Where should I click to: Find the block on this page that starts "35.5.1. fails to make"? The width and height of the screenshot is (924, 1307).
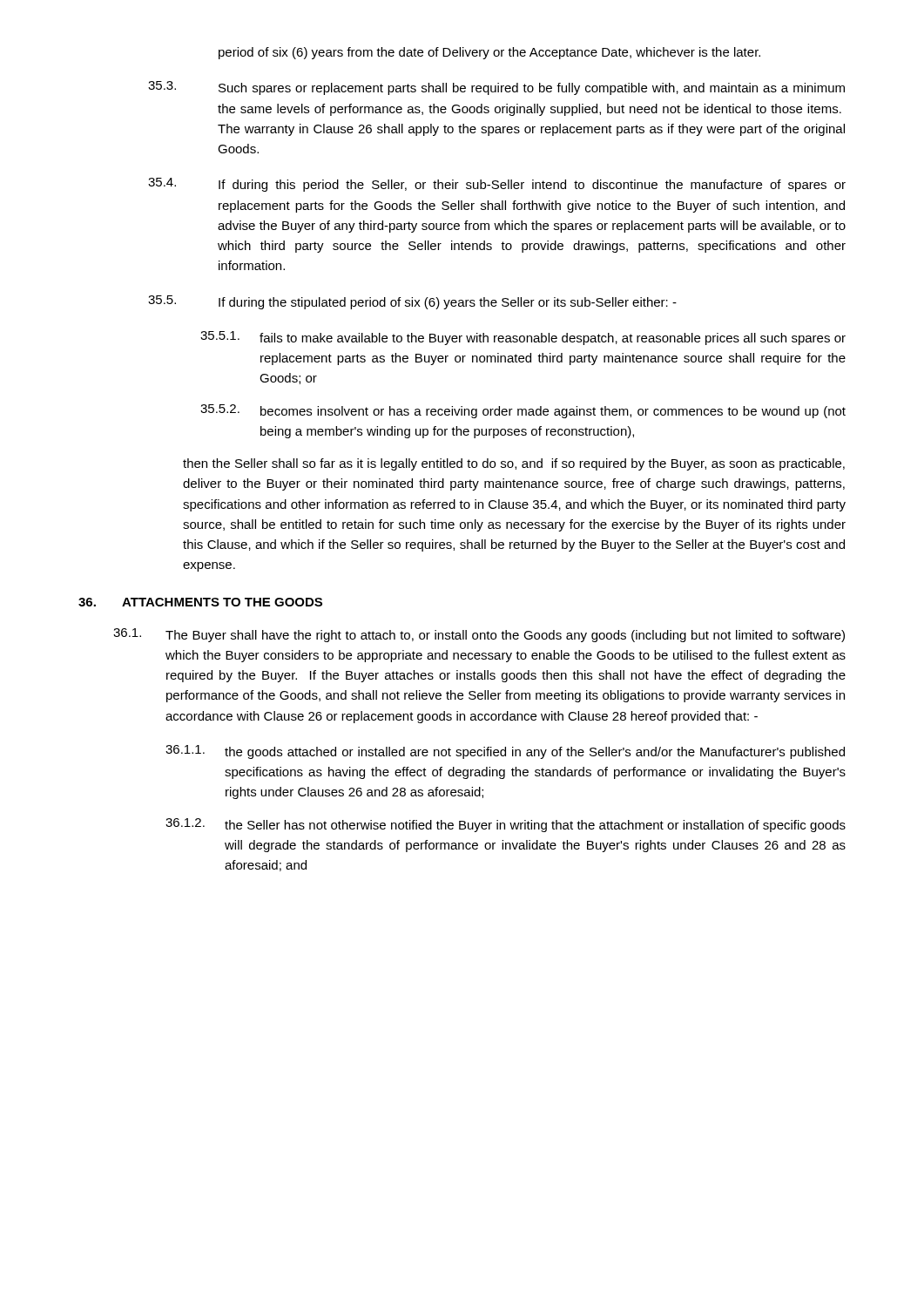(x=523, y=358)
